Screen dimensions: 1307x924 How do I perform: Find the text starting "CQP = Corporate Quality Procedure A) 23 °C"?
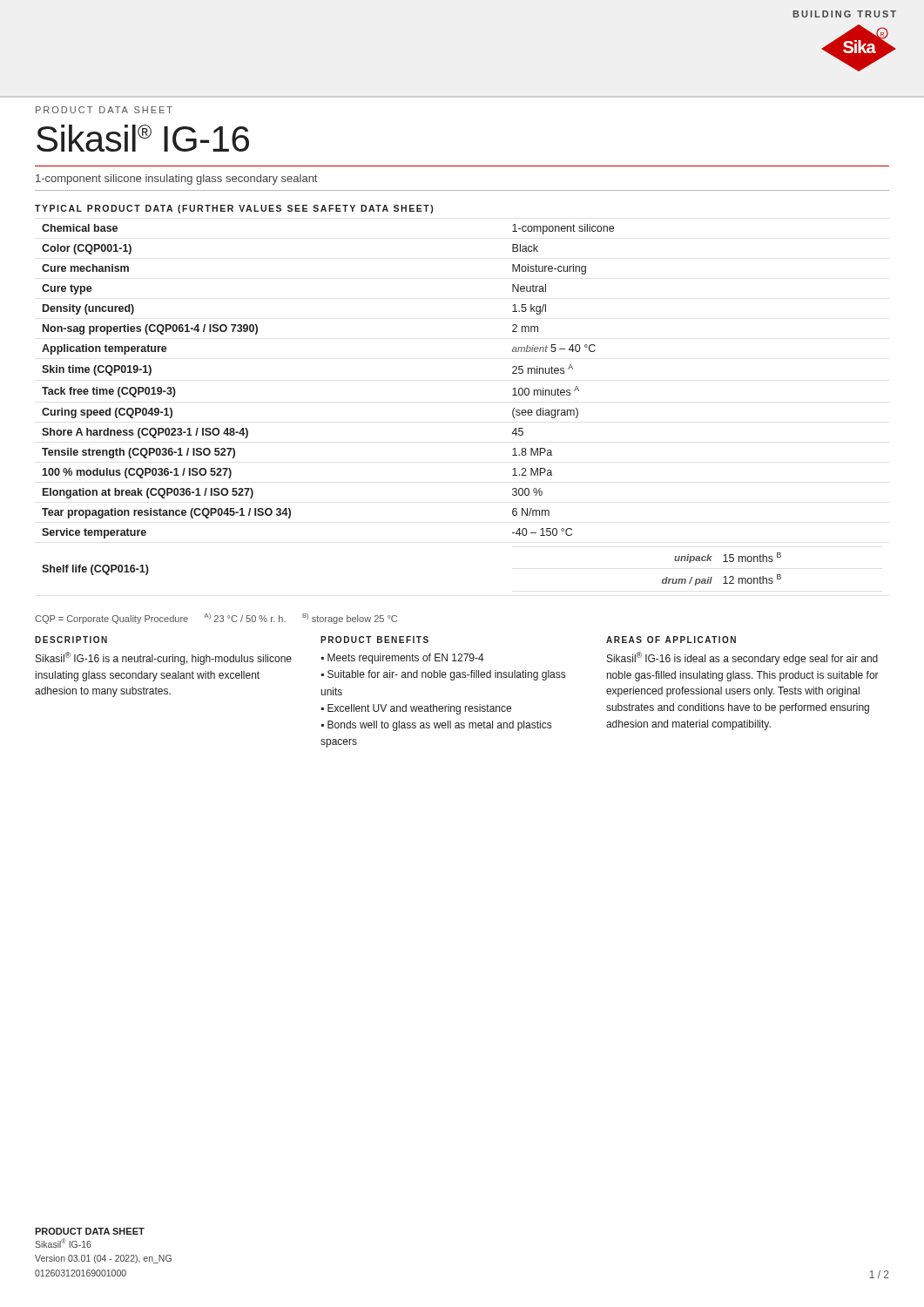[x=216, y=617]
